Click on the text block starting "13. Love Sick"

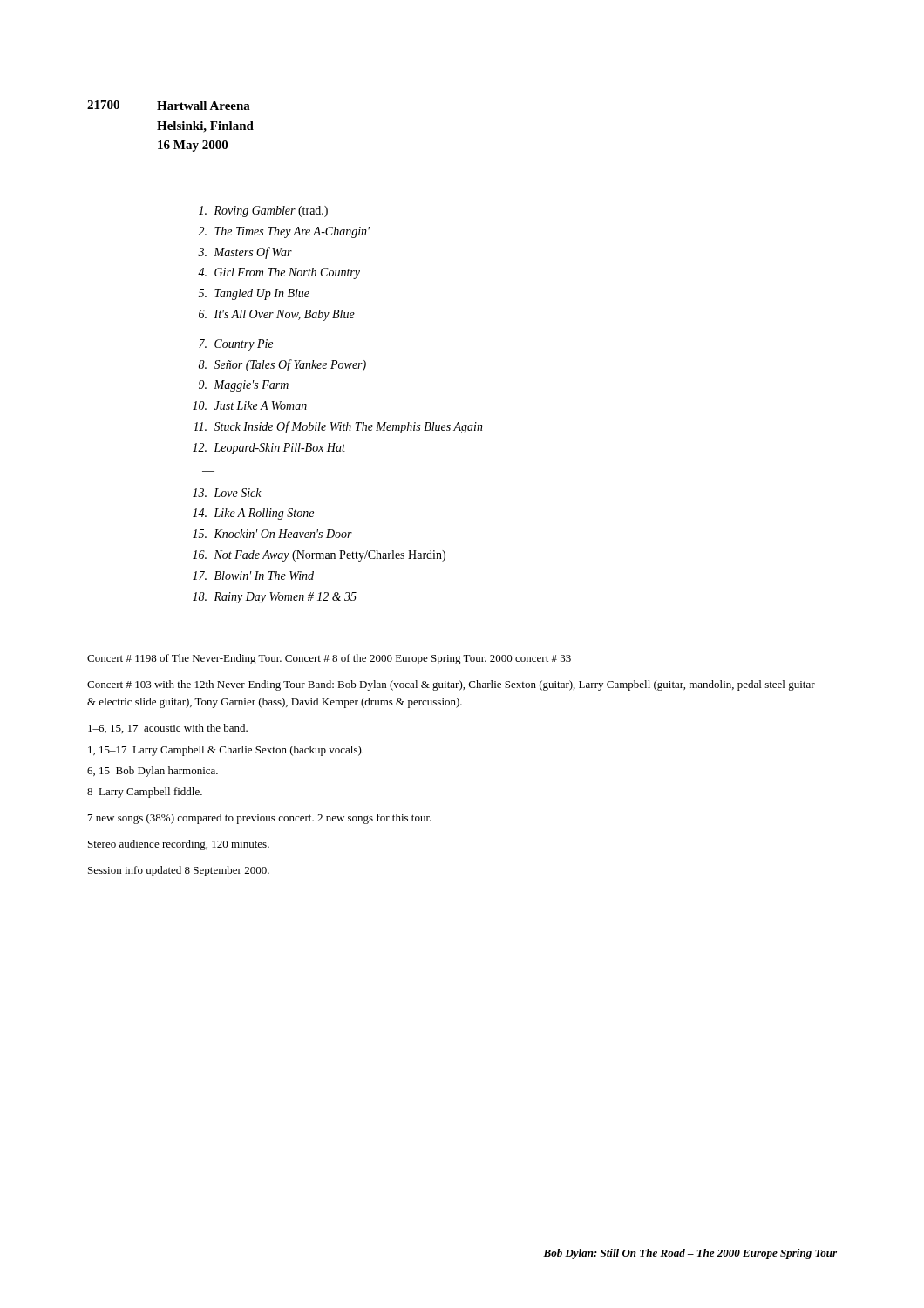pos(222,493)
